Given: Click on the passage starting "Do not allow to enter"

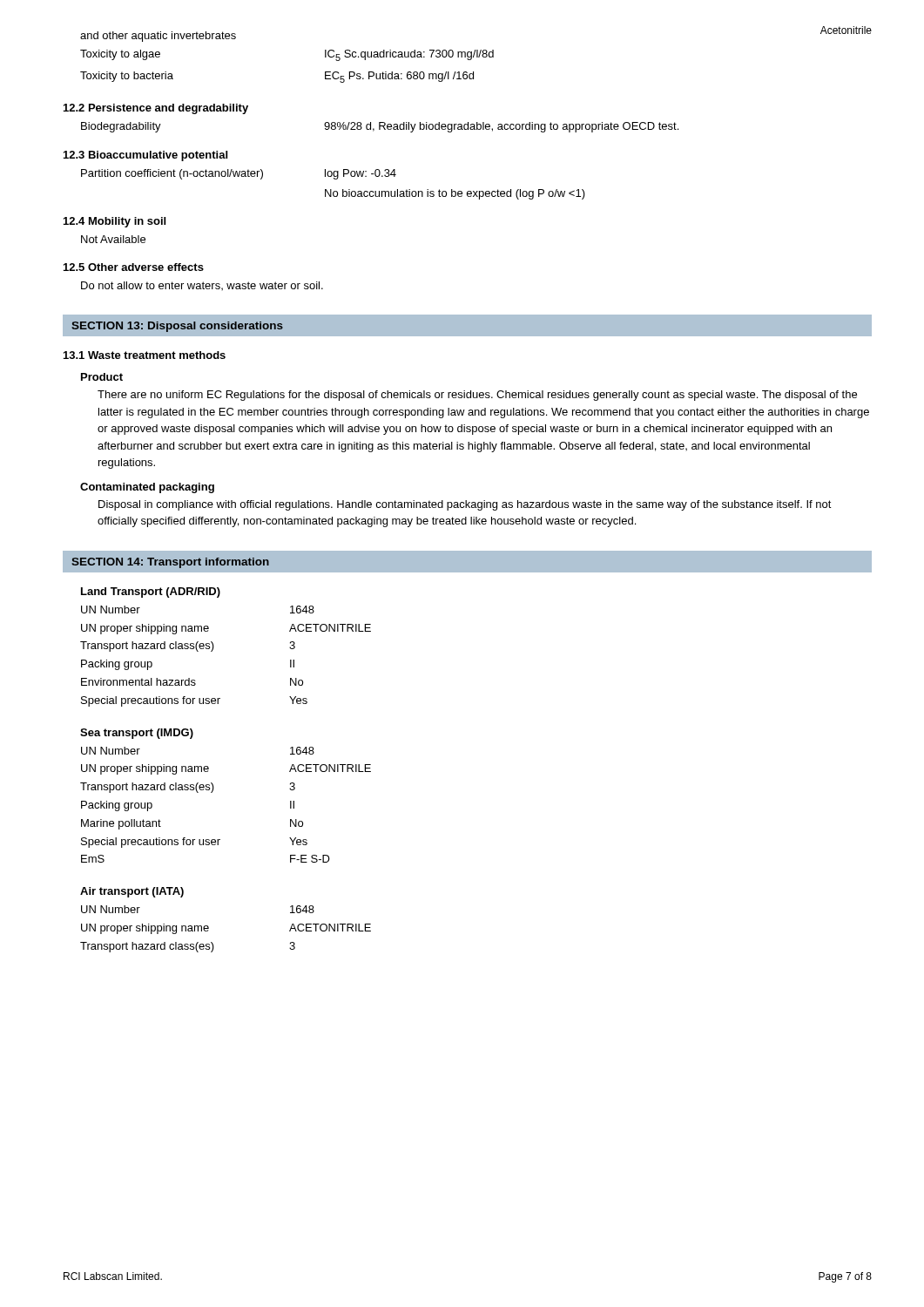Looking at the screenshot, I should [202, 285].
